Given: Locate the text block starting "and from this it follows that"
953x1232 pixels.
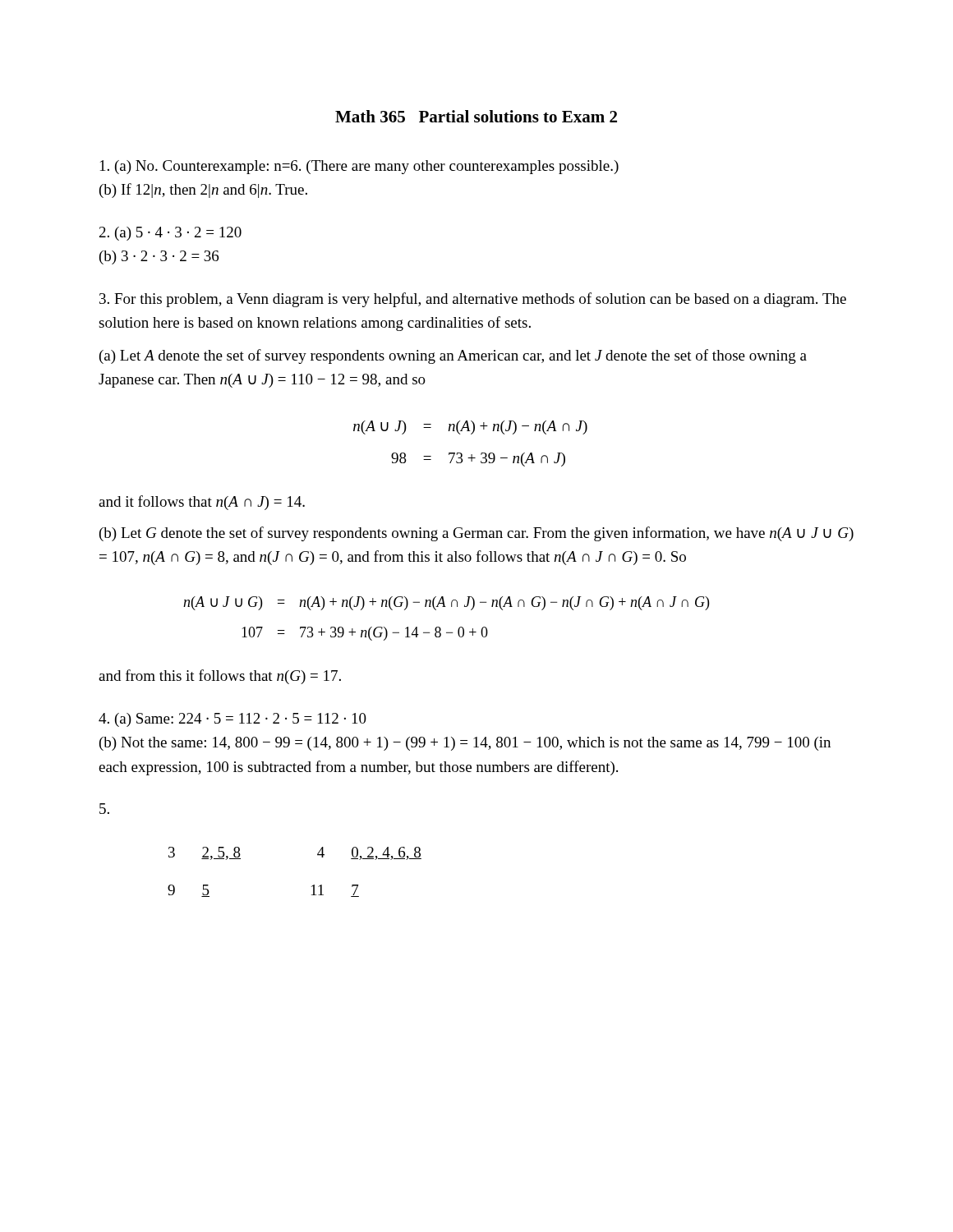Looking at the screenshot, I should (220, 677).
